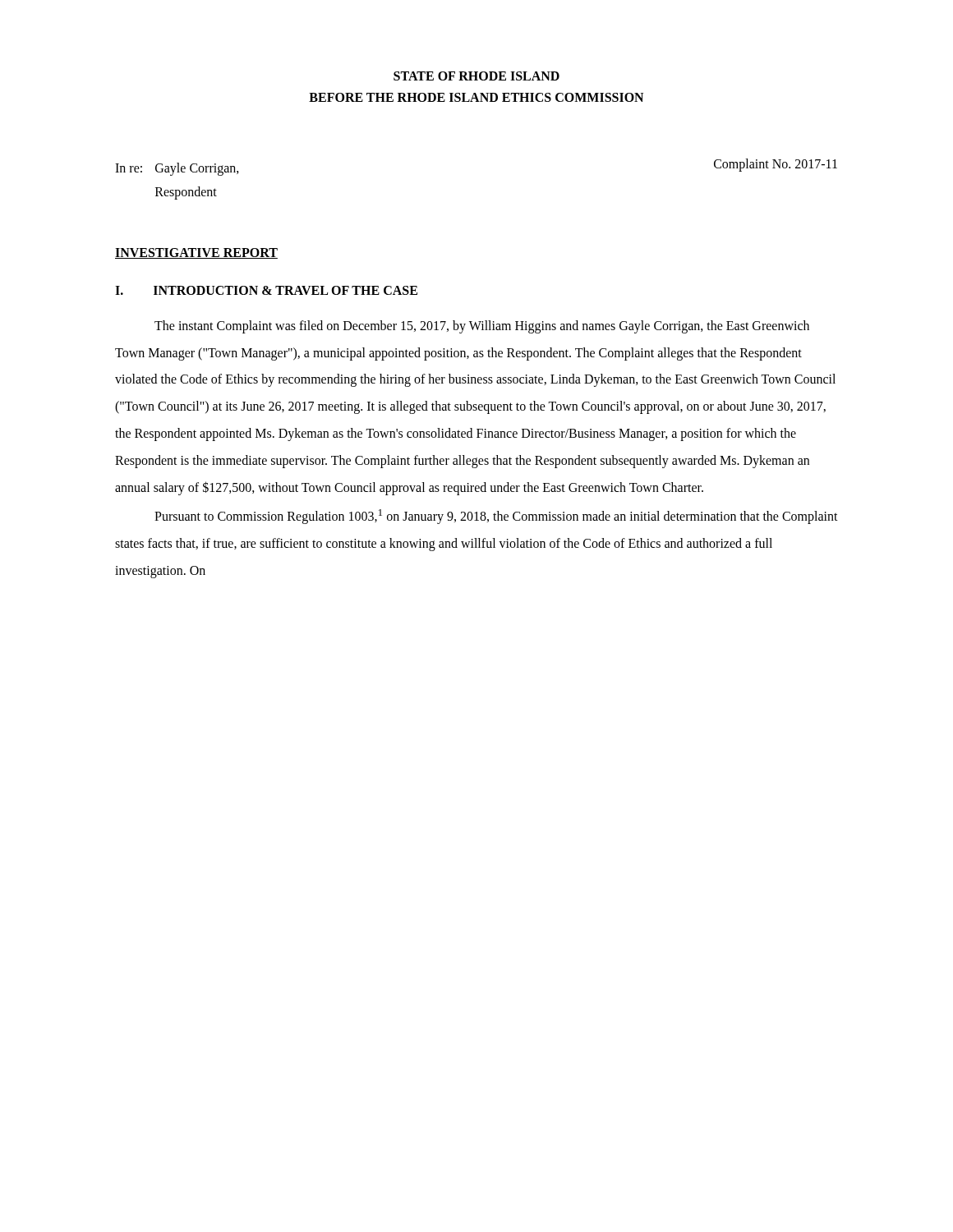Viewport: 953px width, 1232px height.
Task: Find the block on this page that starts "The instant Complaint was filed on"
Action: click(475, 406)
